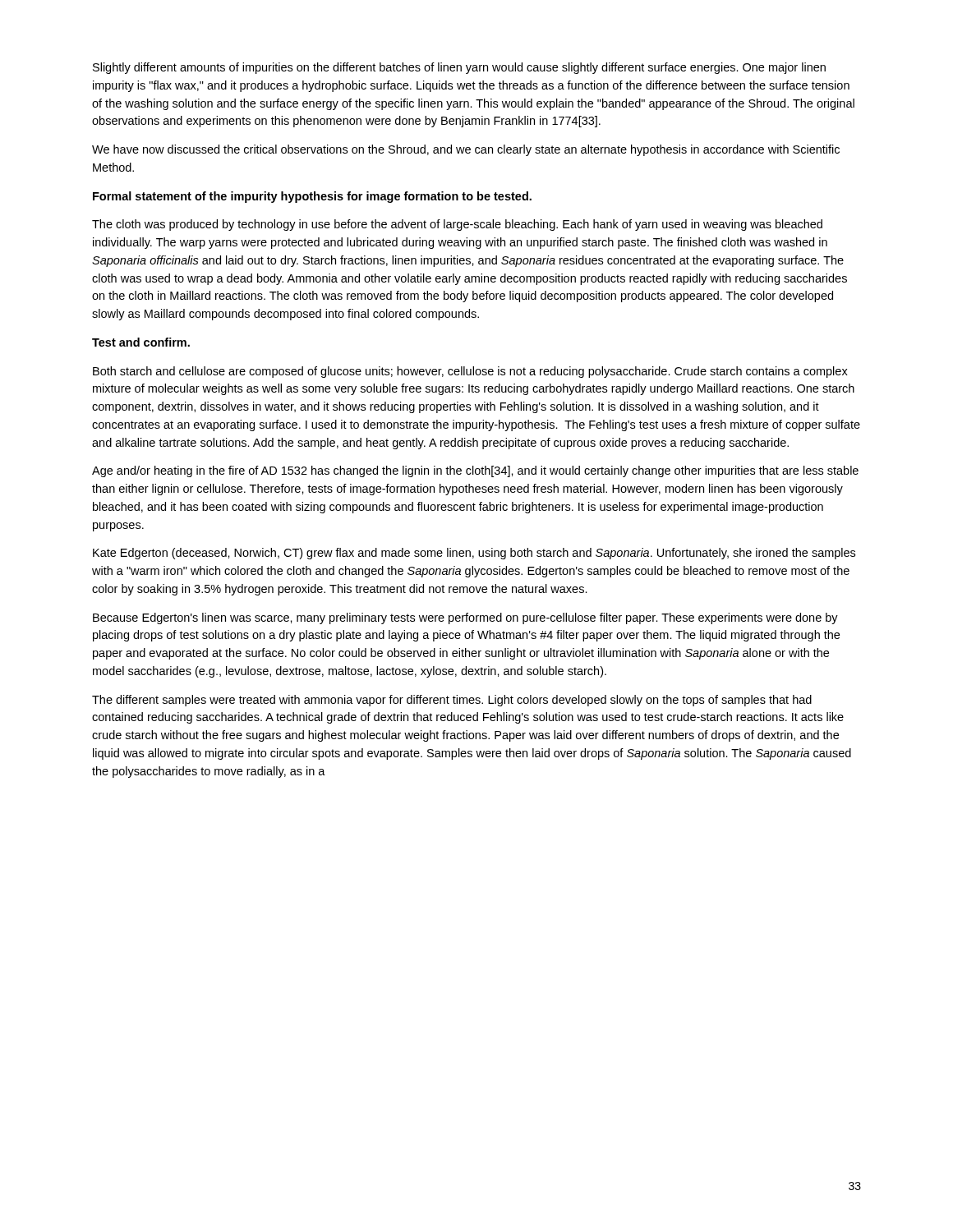Point to the region starting "Test and confirm."

[x=141, y=342]
